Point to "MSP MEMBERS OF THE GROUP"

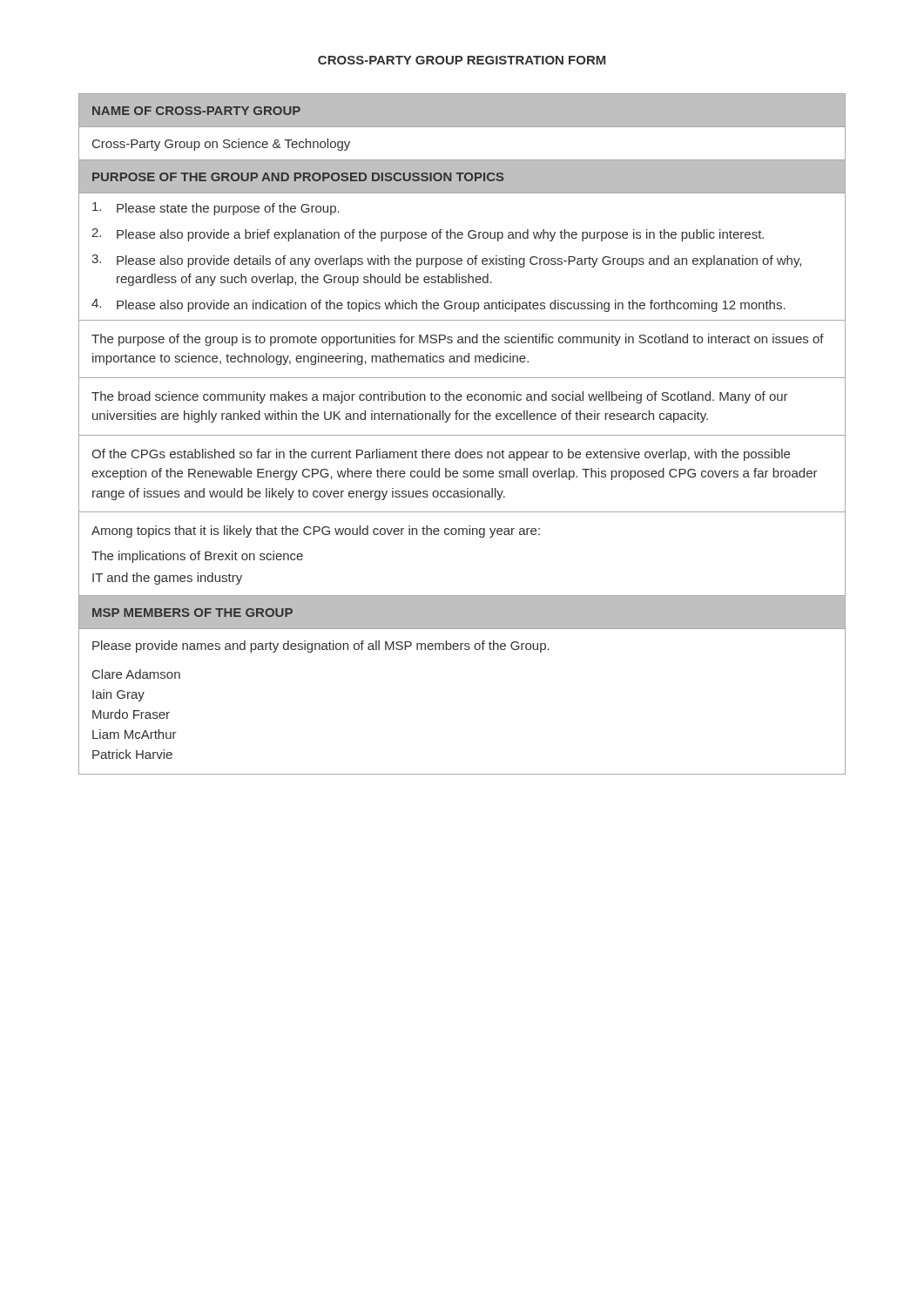pos(192,612)
